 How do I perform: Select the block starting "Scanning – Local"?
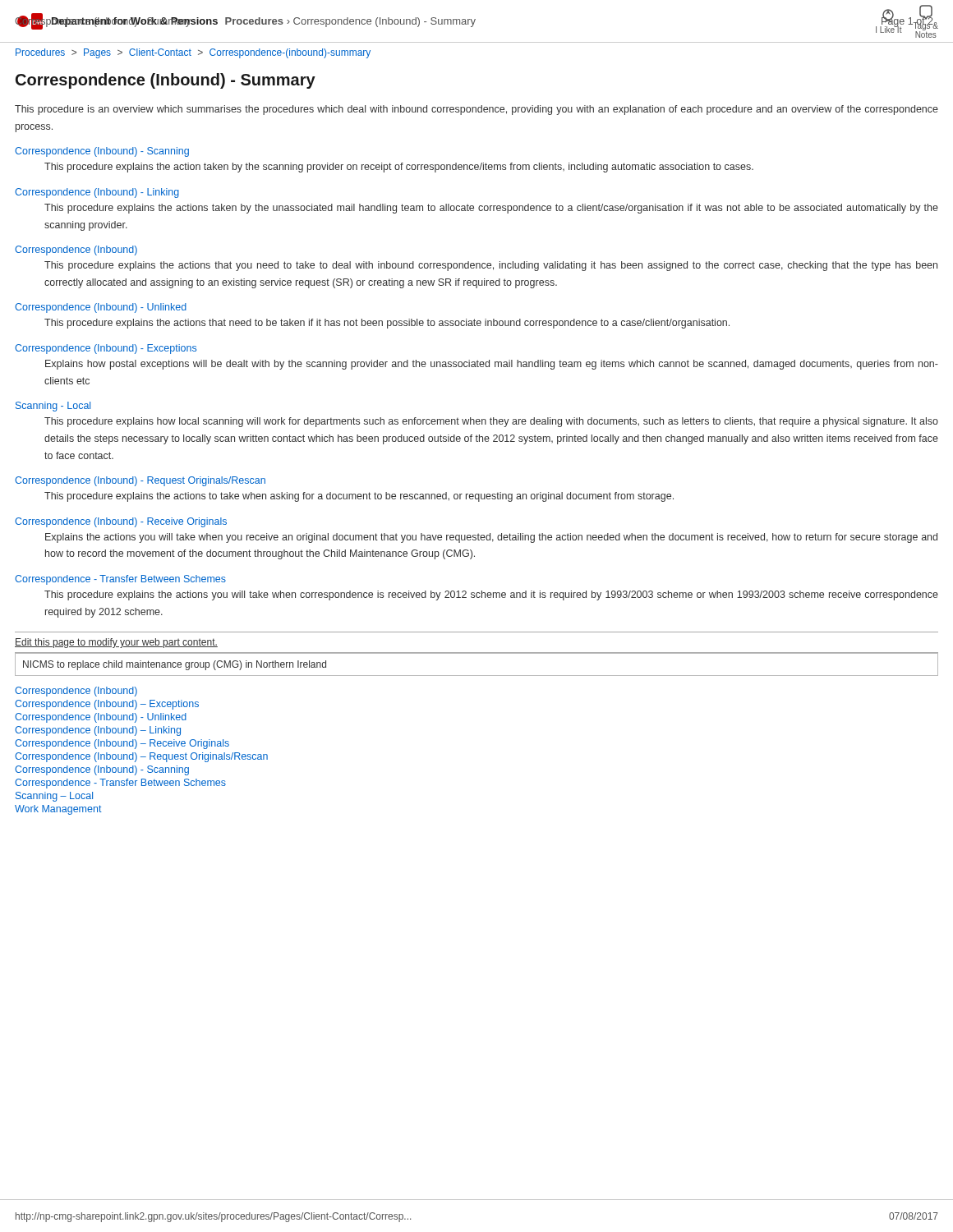[x=54, y=796]
